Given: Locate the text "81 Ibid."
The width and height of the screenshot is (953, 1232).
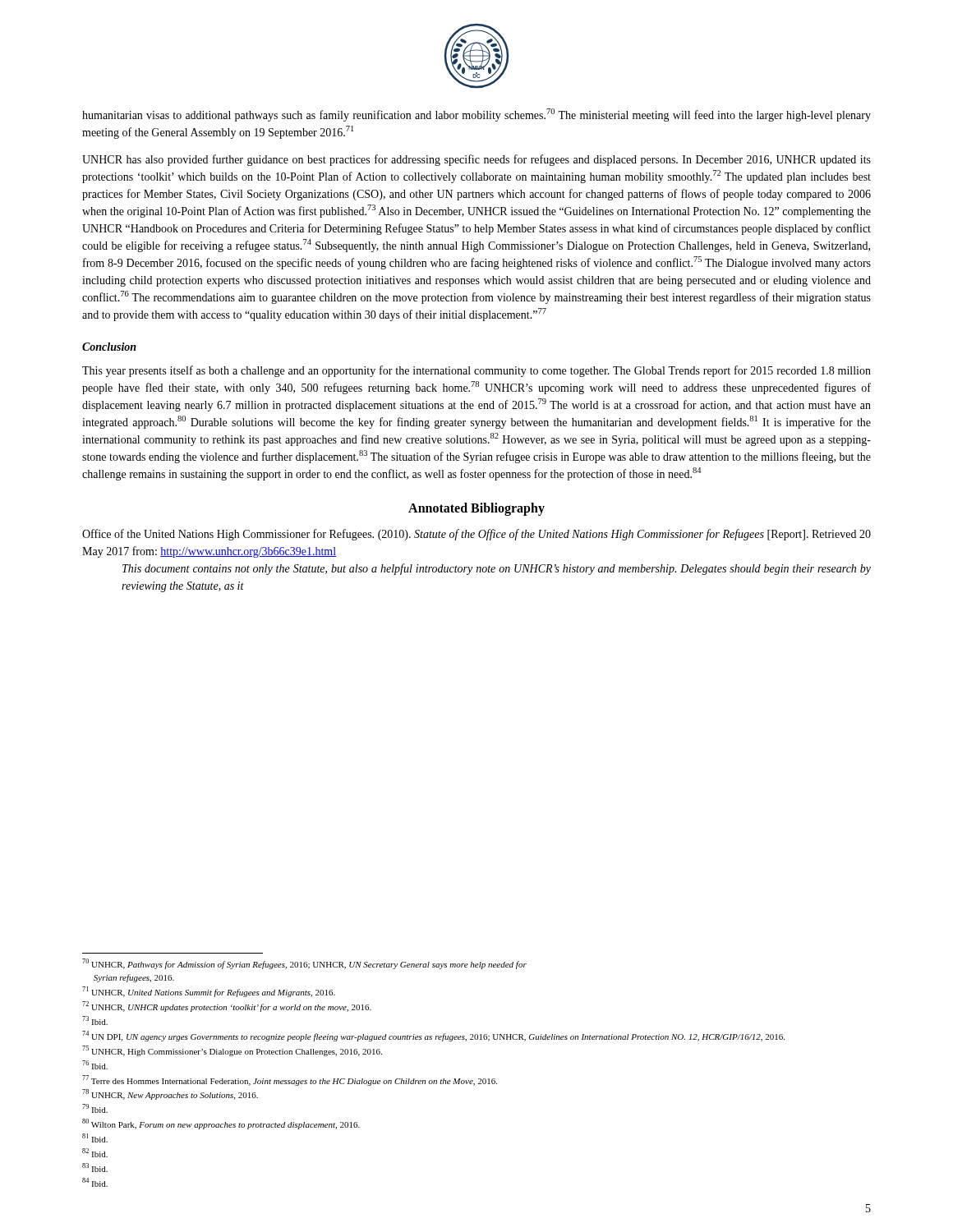Looking at the screenshot, I should pyautogui.click(x=95, y=1139).
